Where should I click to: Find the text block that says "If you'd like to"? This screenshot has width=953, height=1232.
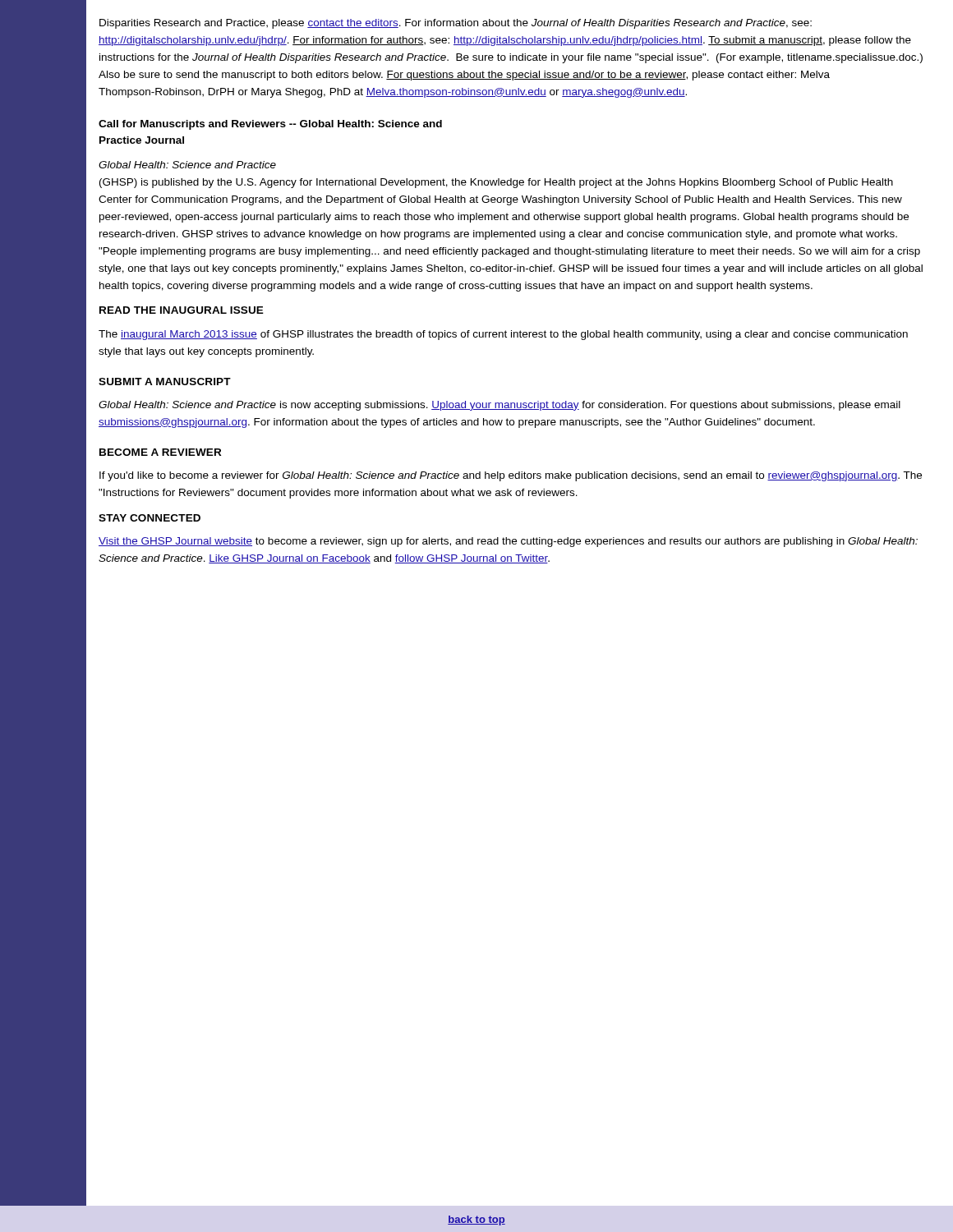click(511, 484)
